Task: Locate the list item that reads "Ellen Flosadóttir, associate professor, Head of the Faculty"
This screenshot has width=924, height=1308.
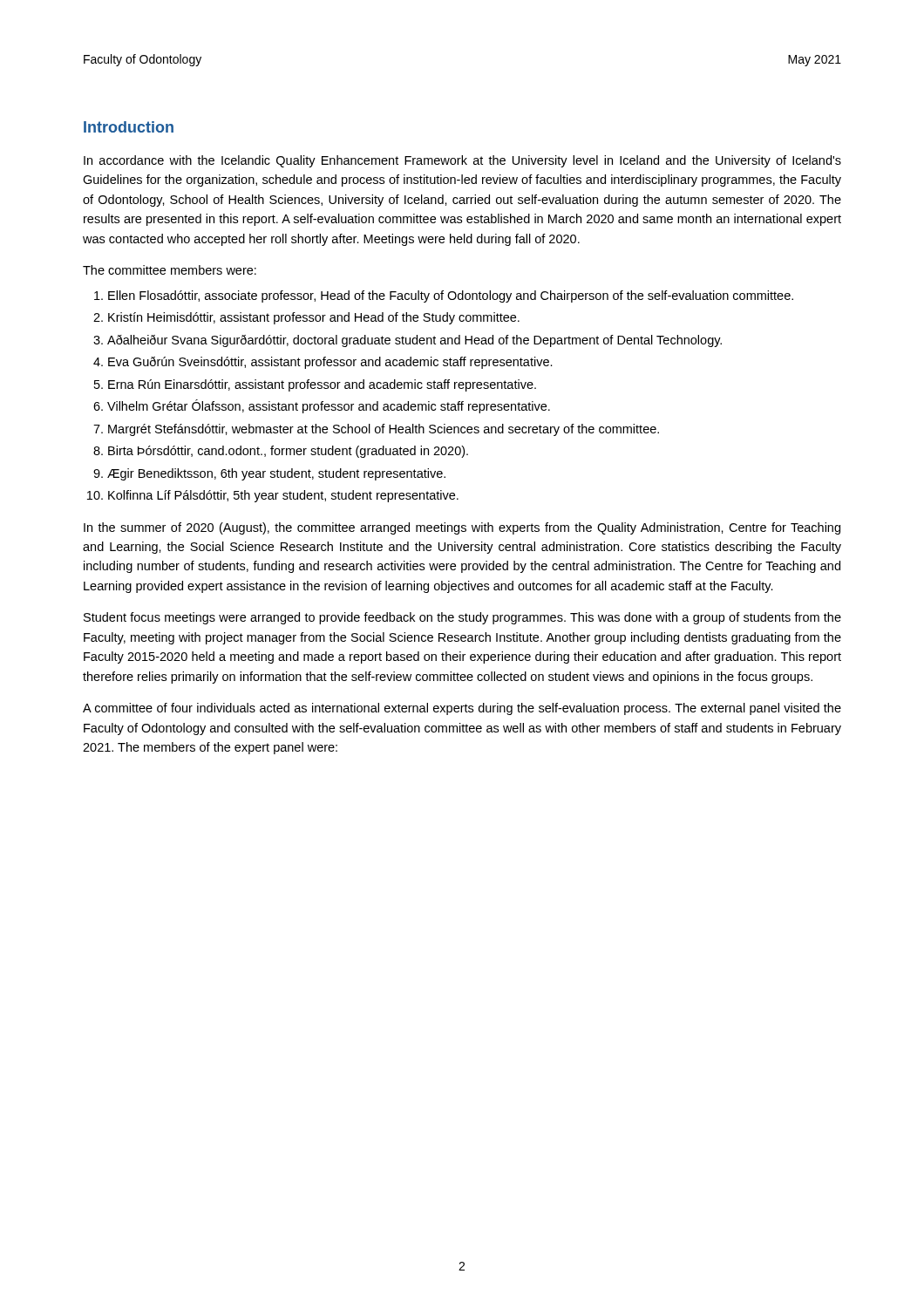Action: [451, 295]
